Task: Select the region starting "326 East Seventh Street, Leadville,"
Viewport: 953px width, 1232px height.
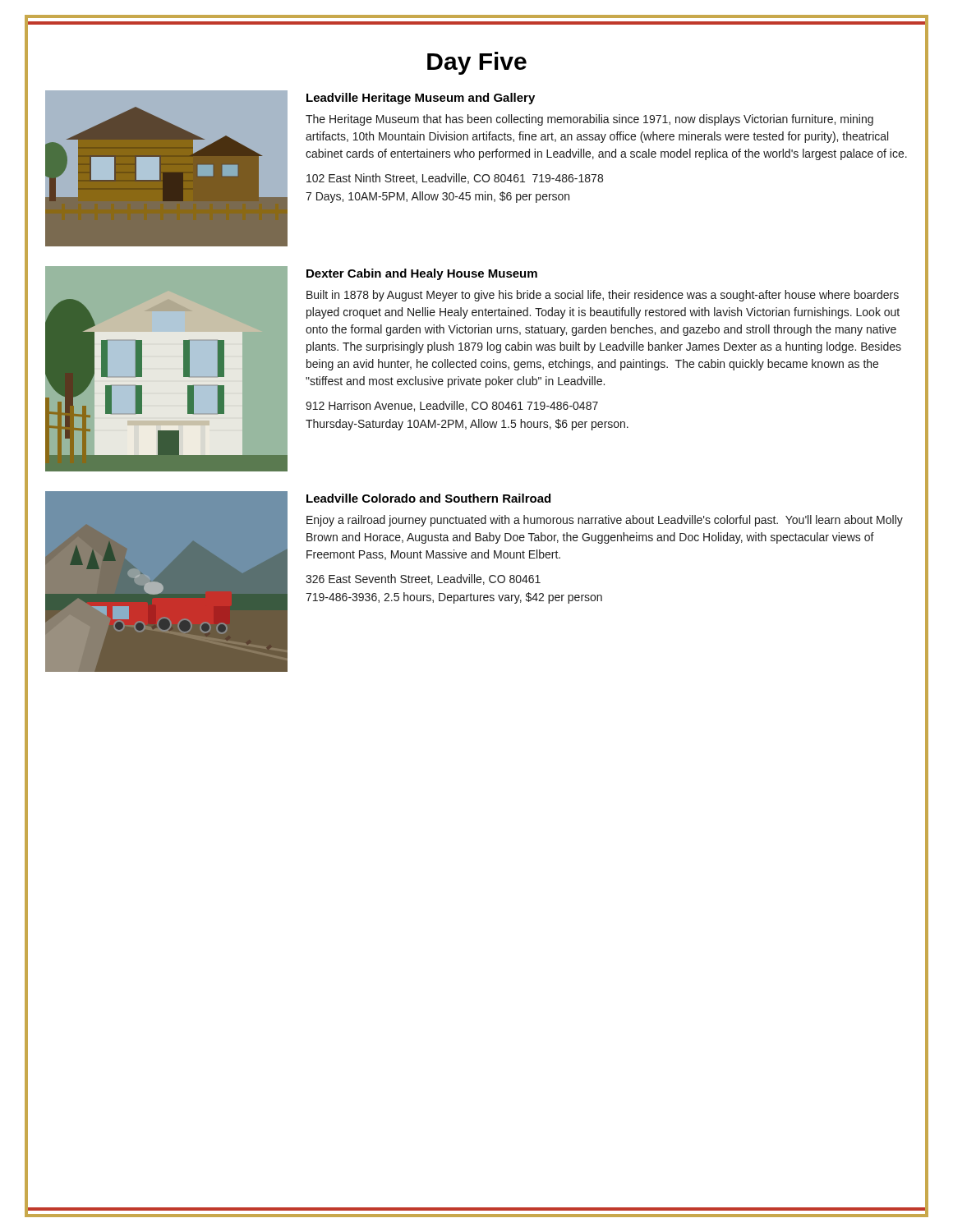Action: click(454, 588)
